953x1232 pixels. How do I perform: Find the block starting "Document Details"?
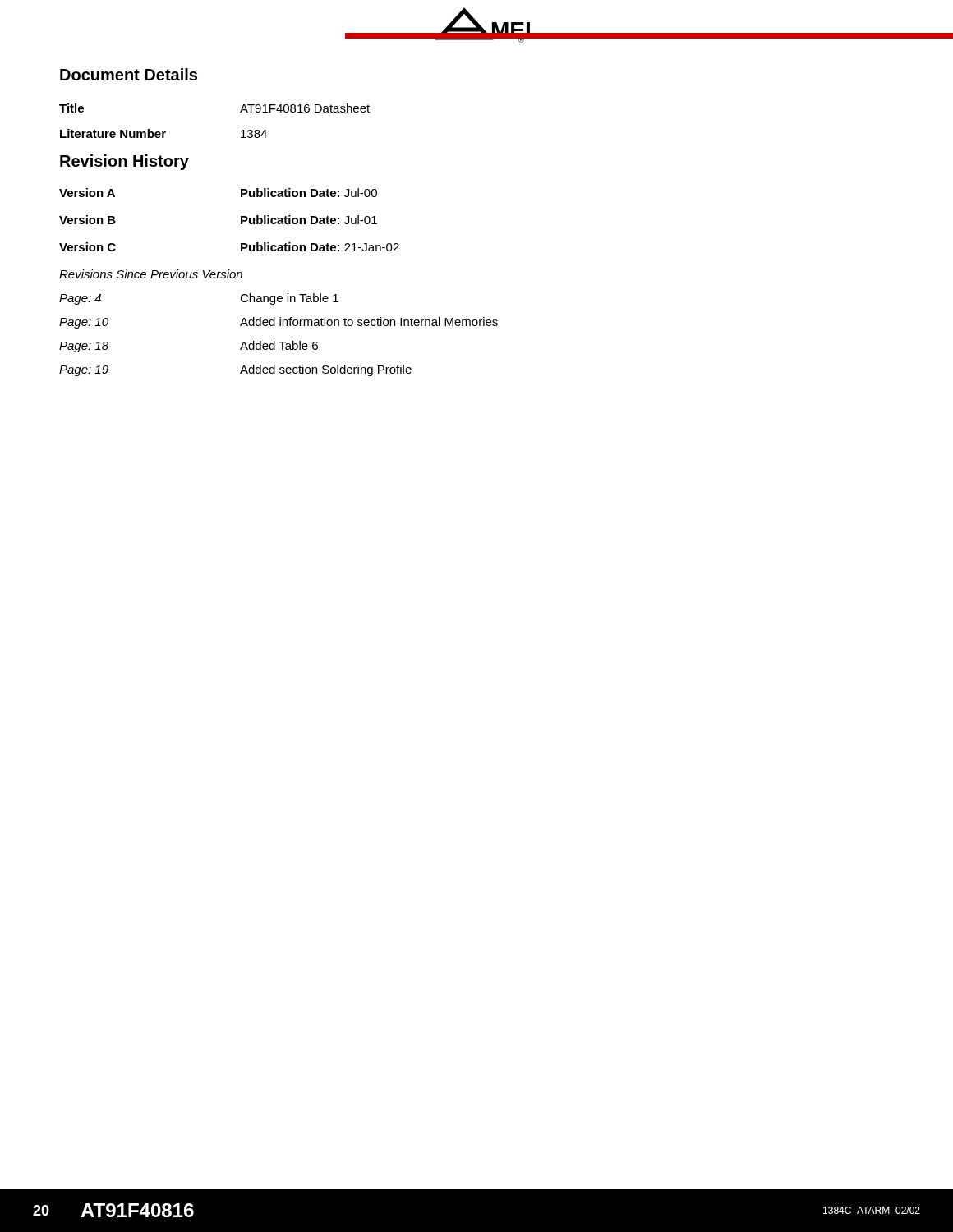point(129,75)
